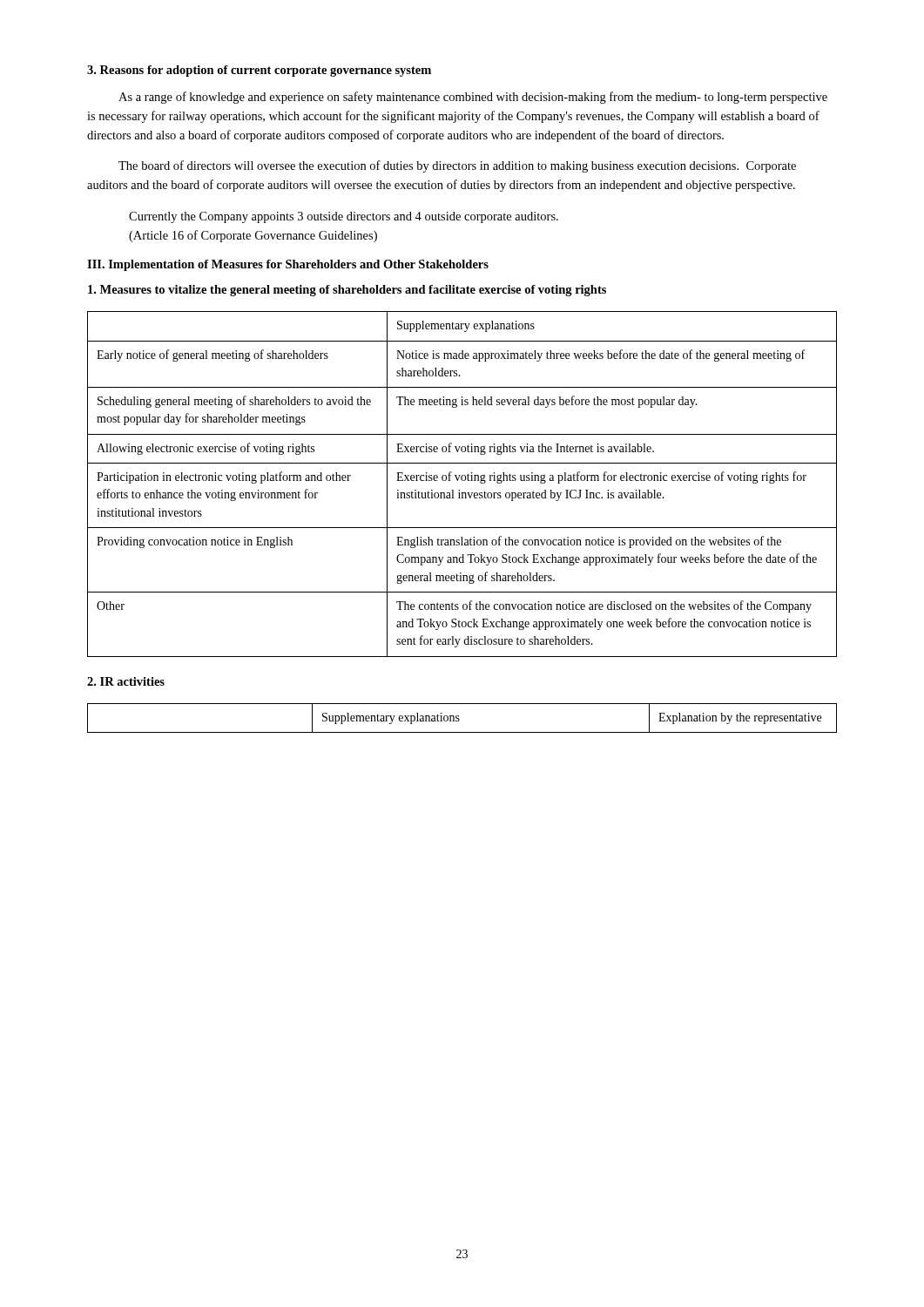Viewport: 924px width, 1307px height.
Task: Locate the table with the text "Notice is made"
Action: [462, 484]
